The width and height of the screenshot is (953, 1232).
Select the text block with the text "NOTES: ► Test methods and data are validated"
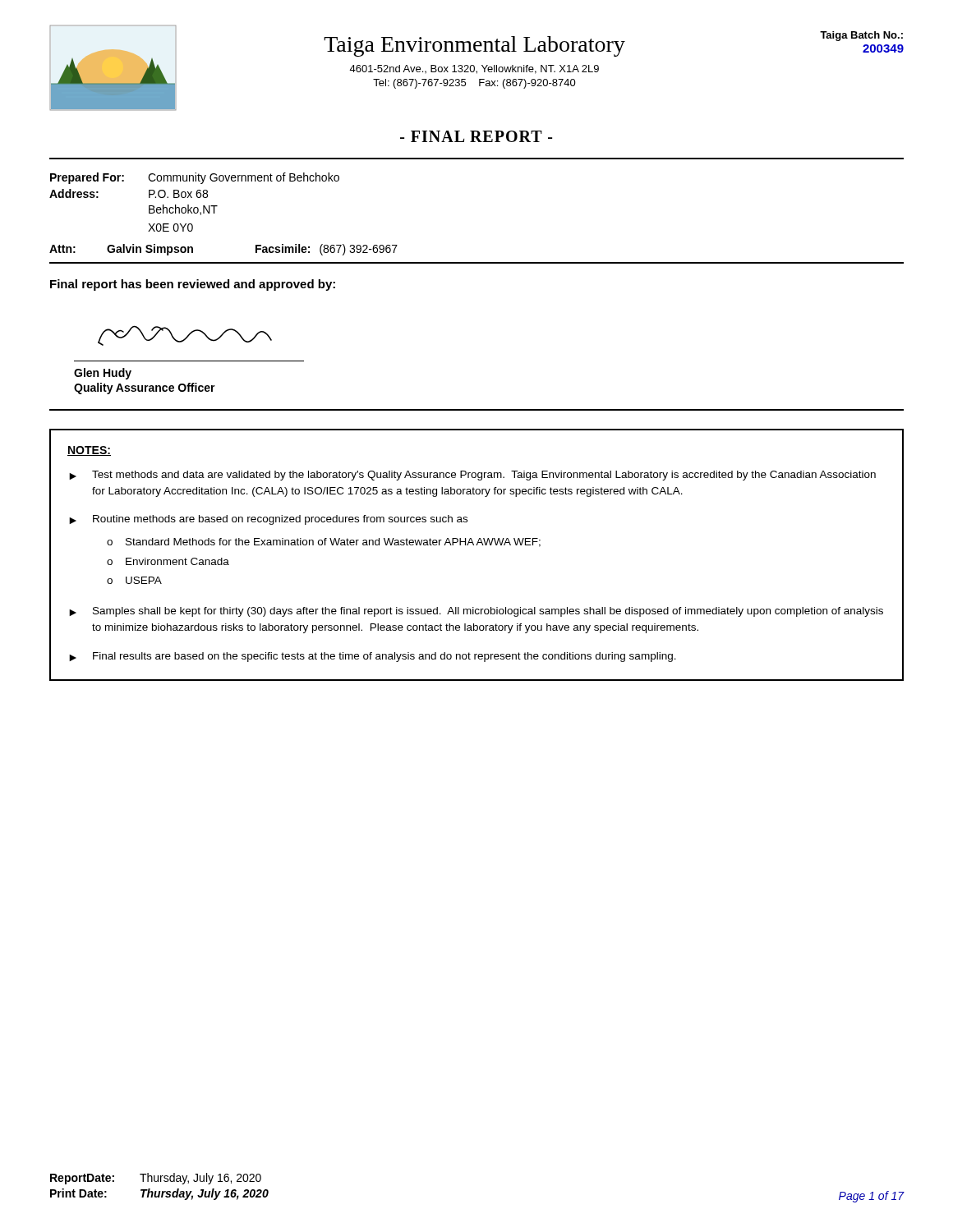[x=476, y=555]
